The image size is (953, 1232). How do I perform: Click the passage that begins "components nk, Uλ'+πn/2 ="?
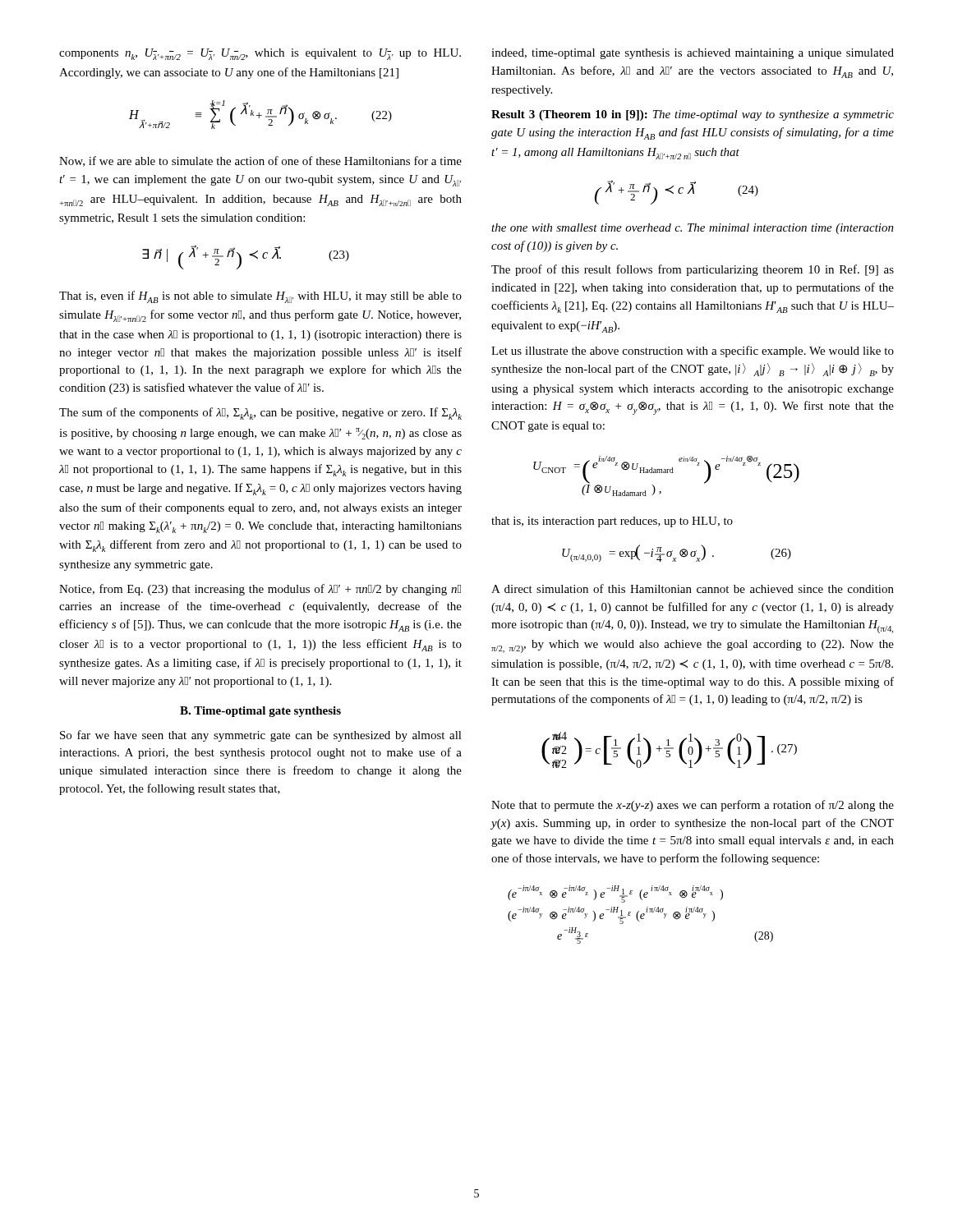(260, 63)
